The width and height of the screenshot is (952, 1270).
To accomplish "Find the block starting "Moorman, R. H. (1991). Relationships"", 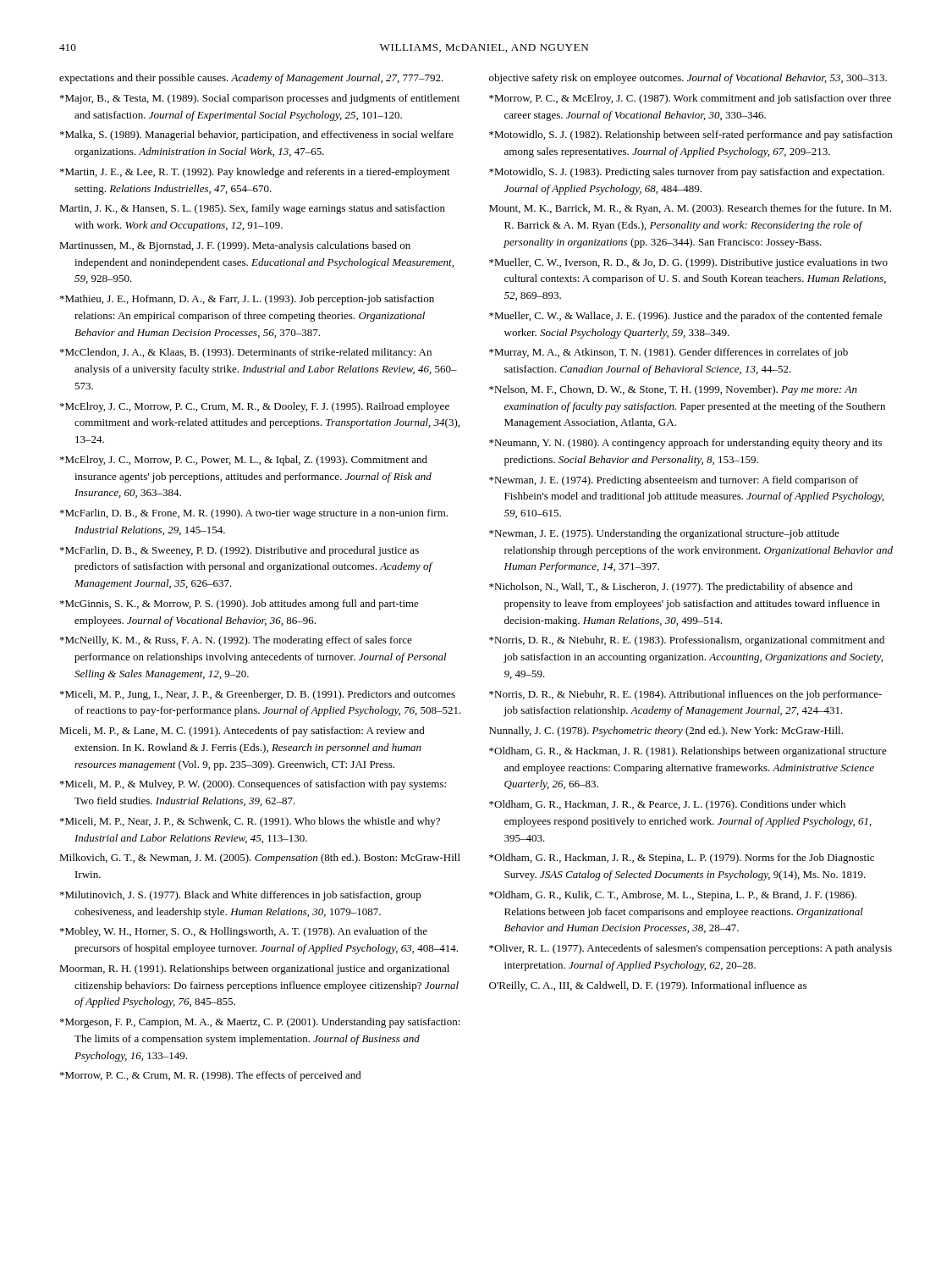I will (259, 985).
